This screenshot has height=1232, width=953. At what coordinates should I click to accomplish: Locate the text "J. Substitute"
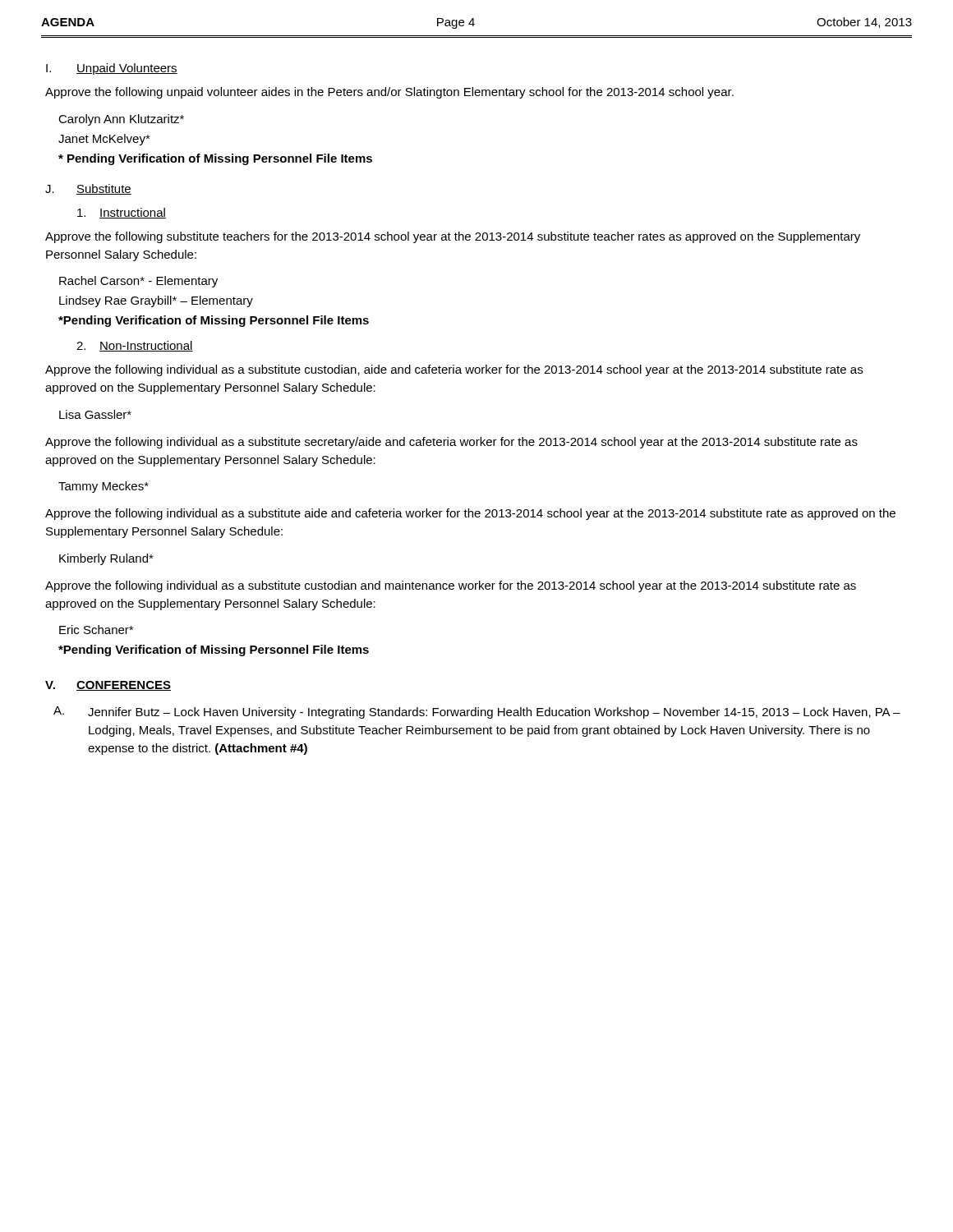(x=88, y=189)
